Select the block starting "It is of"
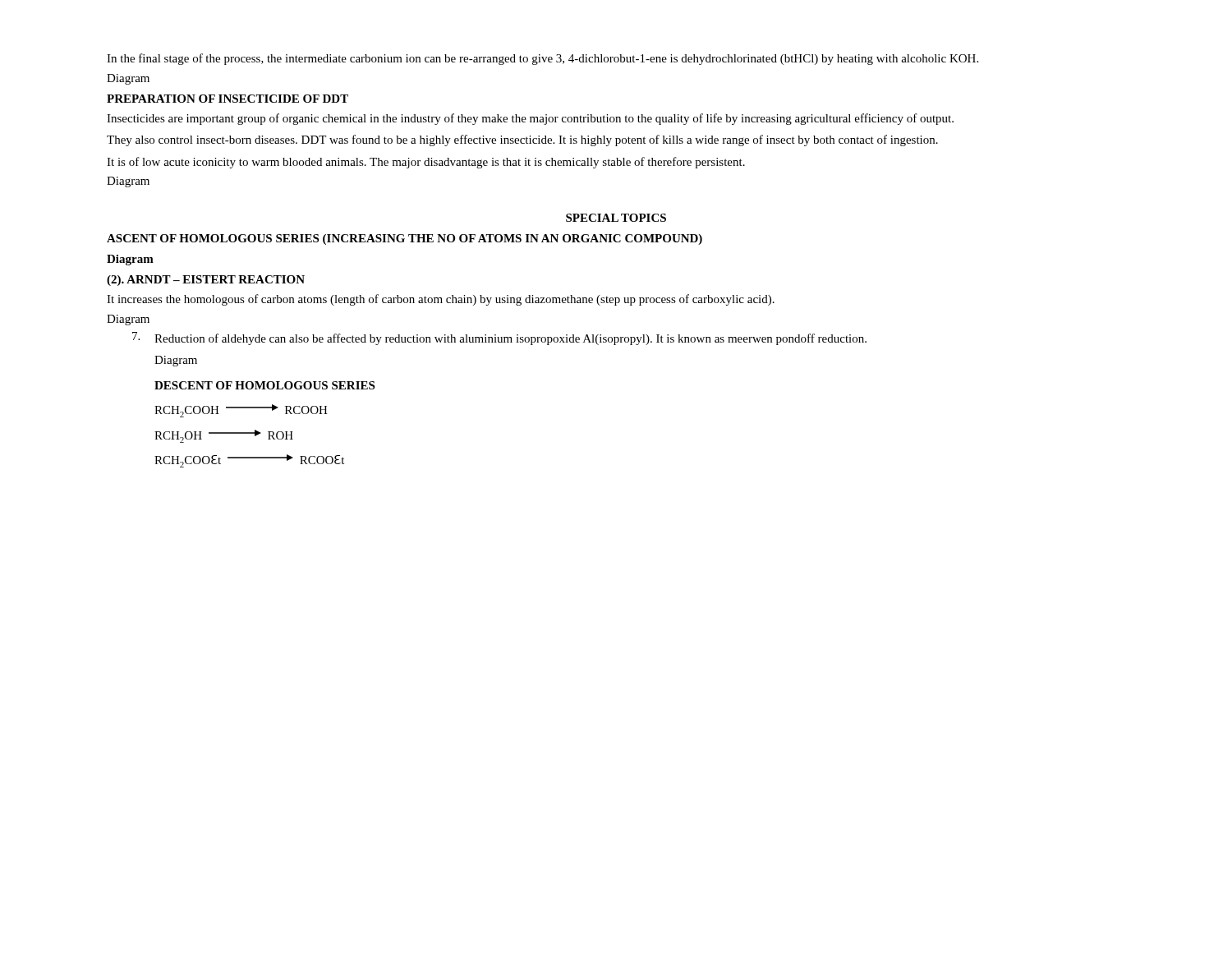The width and height of the screenshot is (1232, 953). click(426, 161)
